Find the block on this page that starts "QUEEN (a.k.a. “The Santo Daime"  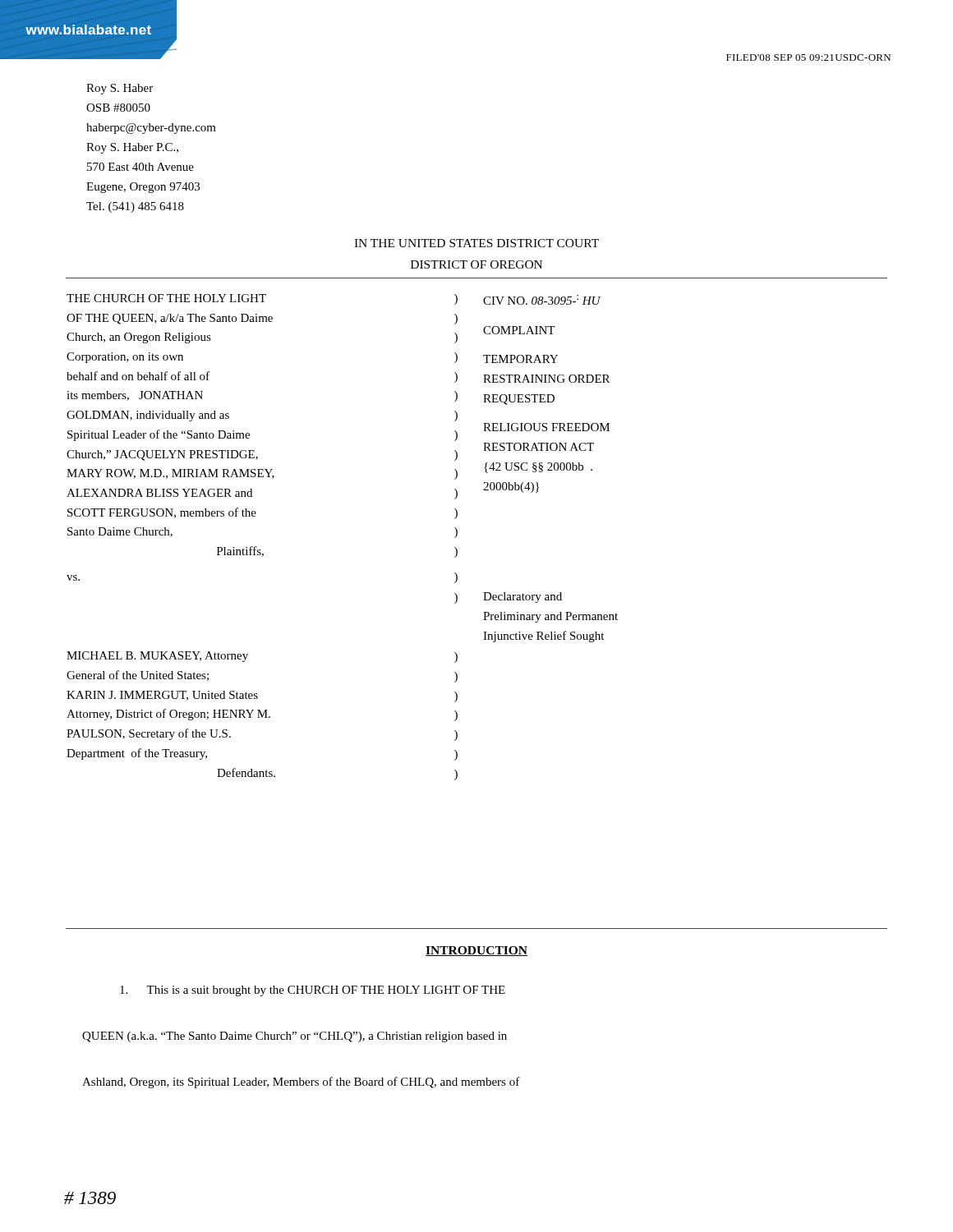(x=295, y=1036)
